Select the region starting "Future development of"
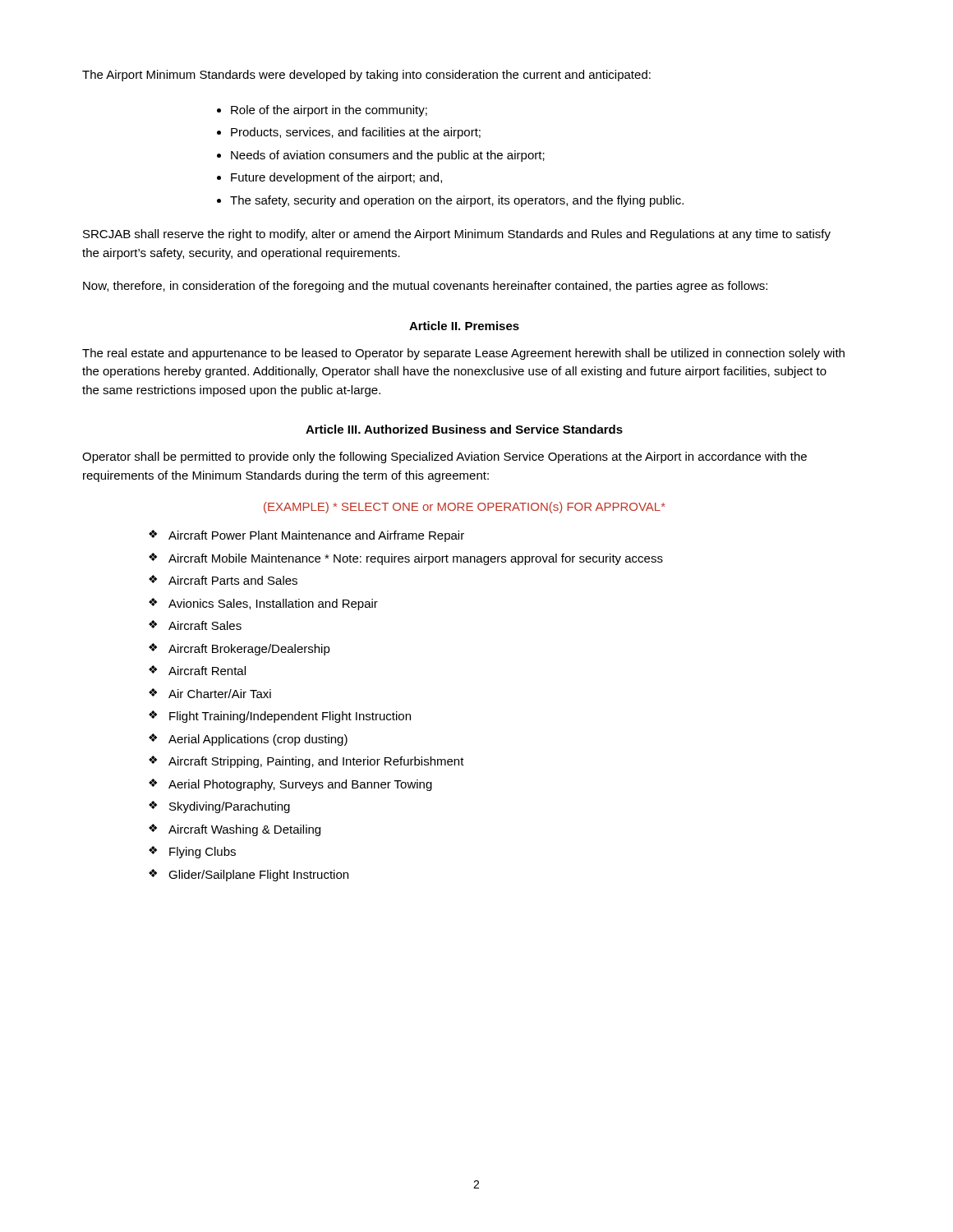953x1232 pixels. 336,178
